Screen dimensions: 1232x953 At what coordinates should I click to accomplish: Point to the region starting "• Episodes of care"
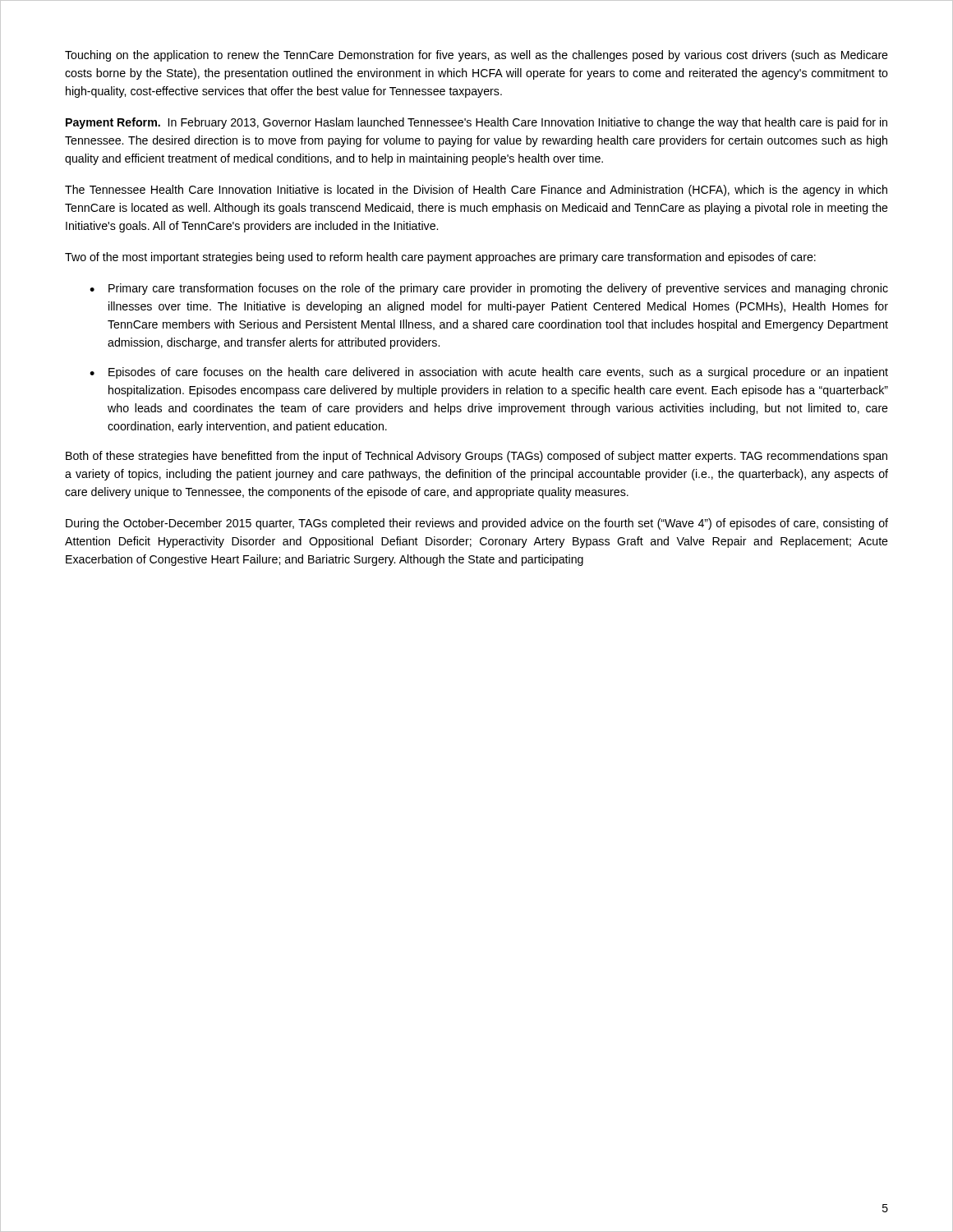489,399
